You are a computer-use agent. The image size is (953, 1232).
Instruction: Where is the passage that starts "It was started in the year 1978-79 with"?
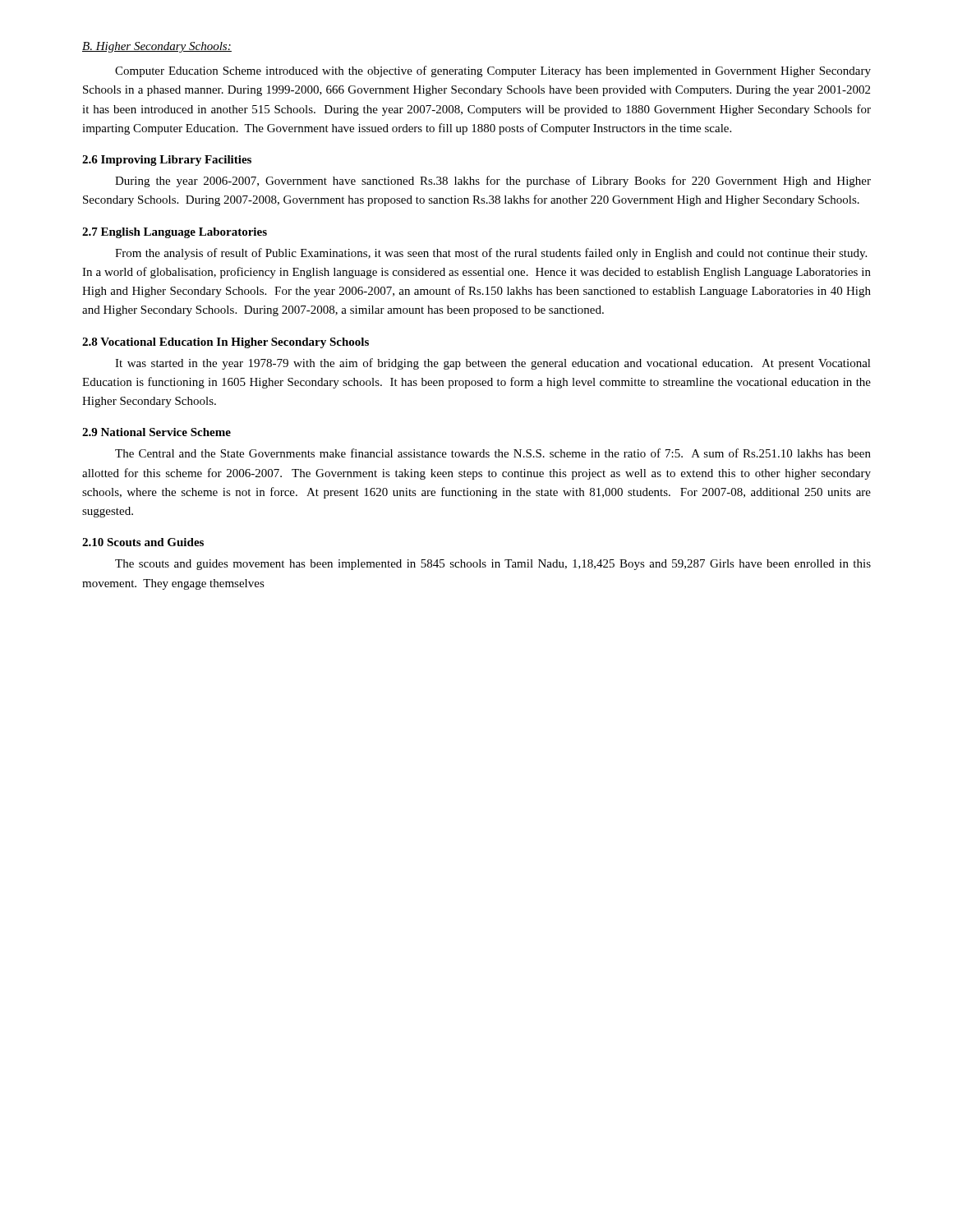pos(476,382)
